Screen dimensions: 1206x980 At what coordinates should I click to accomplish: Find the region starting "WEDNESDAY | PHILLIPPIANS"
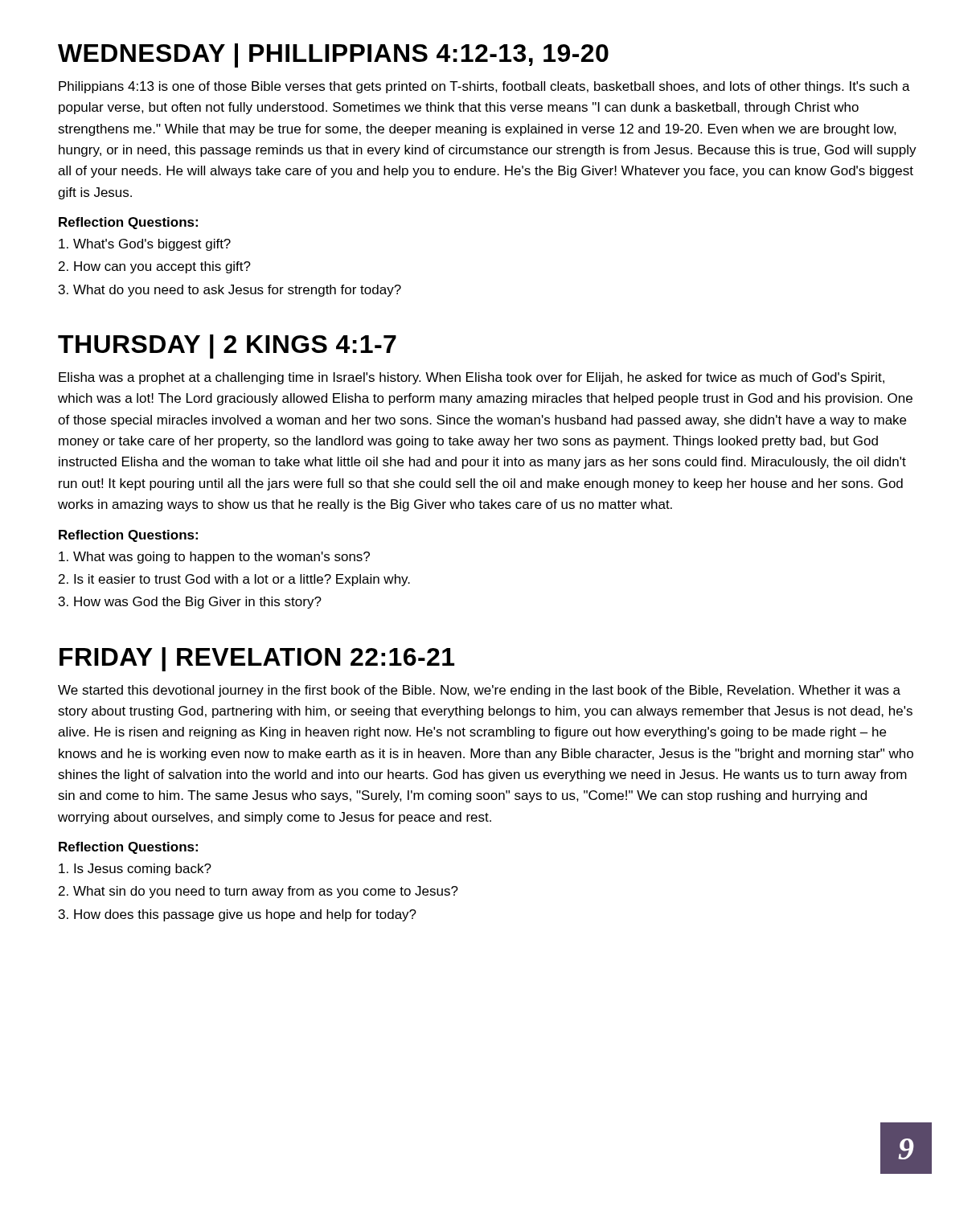click(334, 53)
